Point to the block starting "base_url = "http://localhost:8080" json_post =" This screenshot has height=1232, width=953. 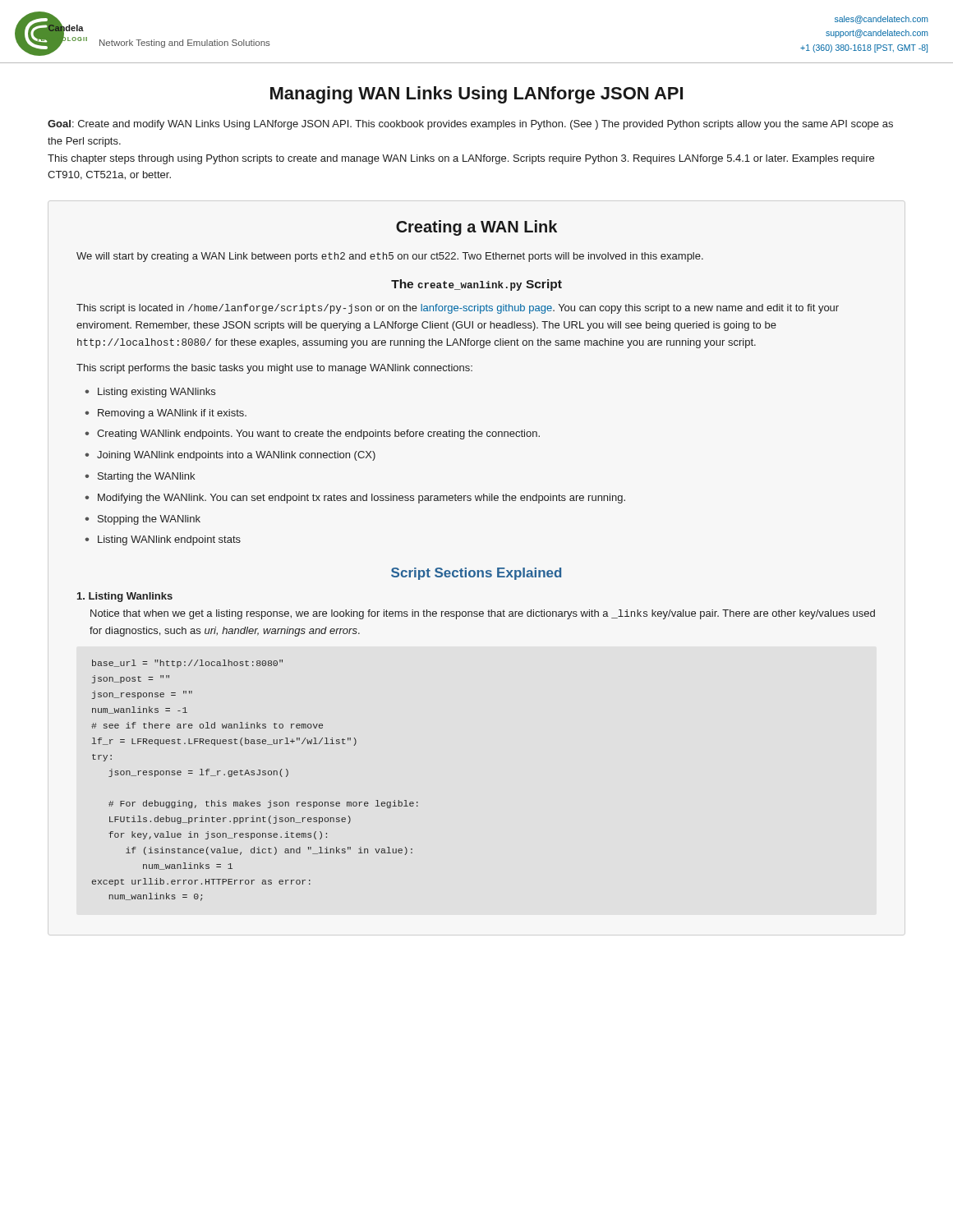pos(187,664)
